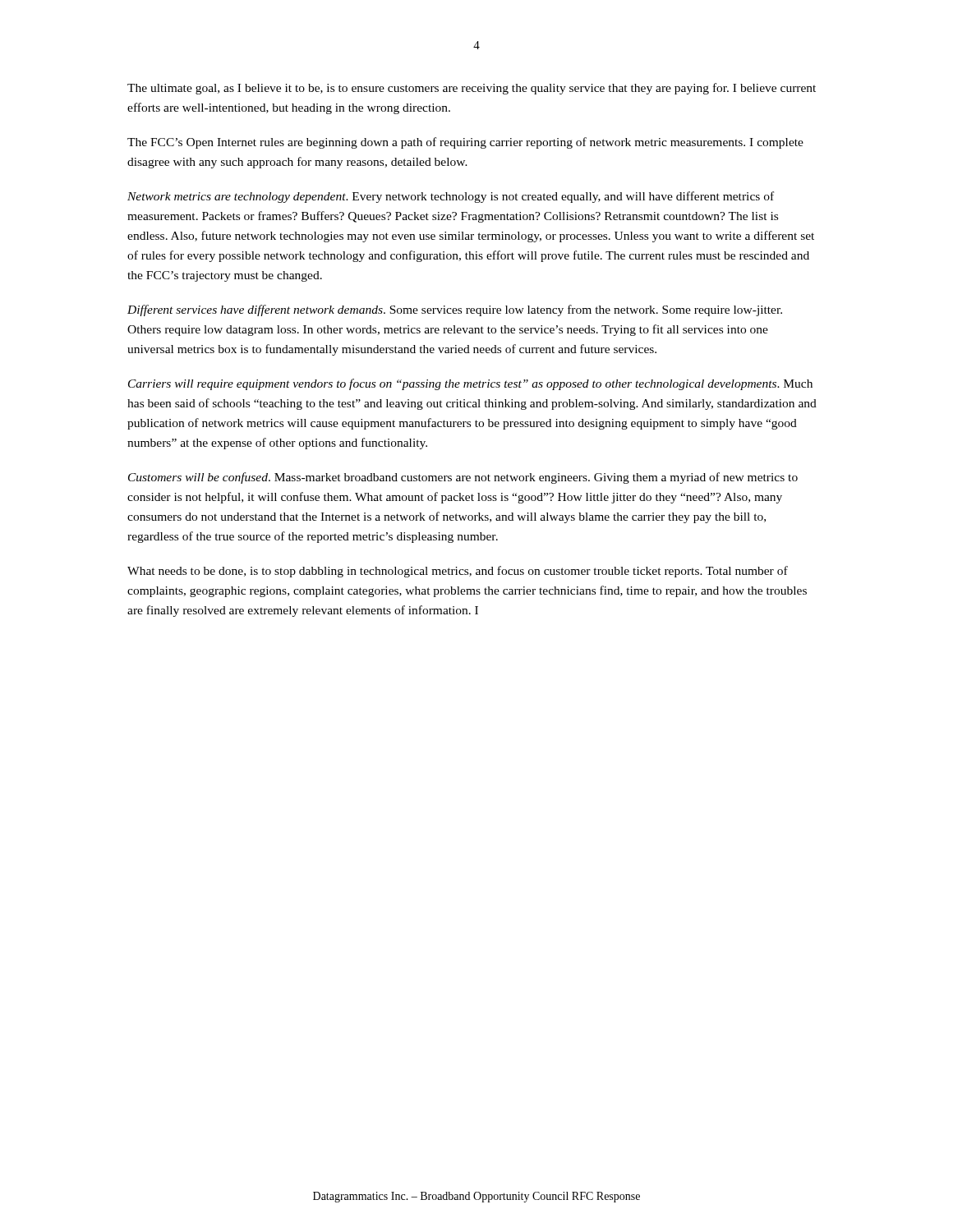Viewport: 953px width, 1232px height.
Task: Find the region starting "Carriers will require"
Action: click(472, 413)
